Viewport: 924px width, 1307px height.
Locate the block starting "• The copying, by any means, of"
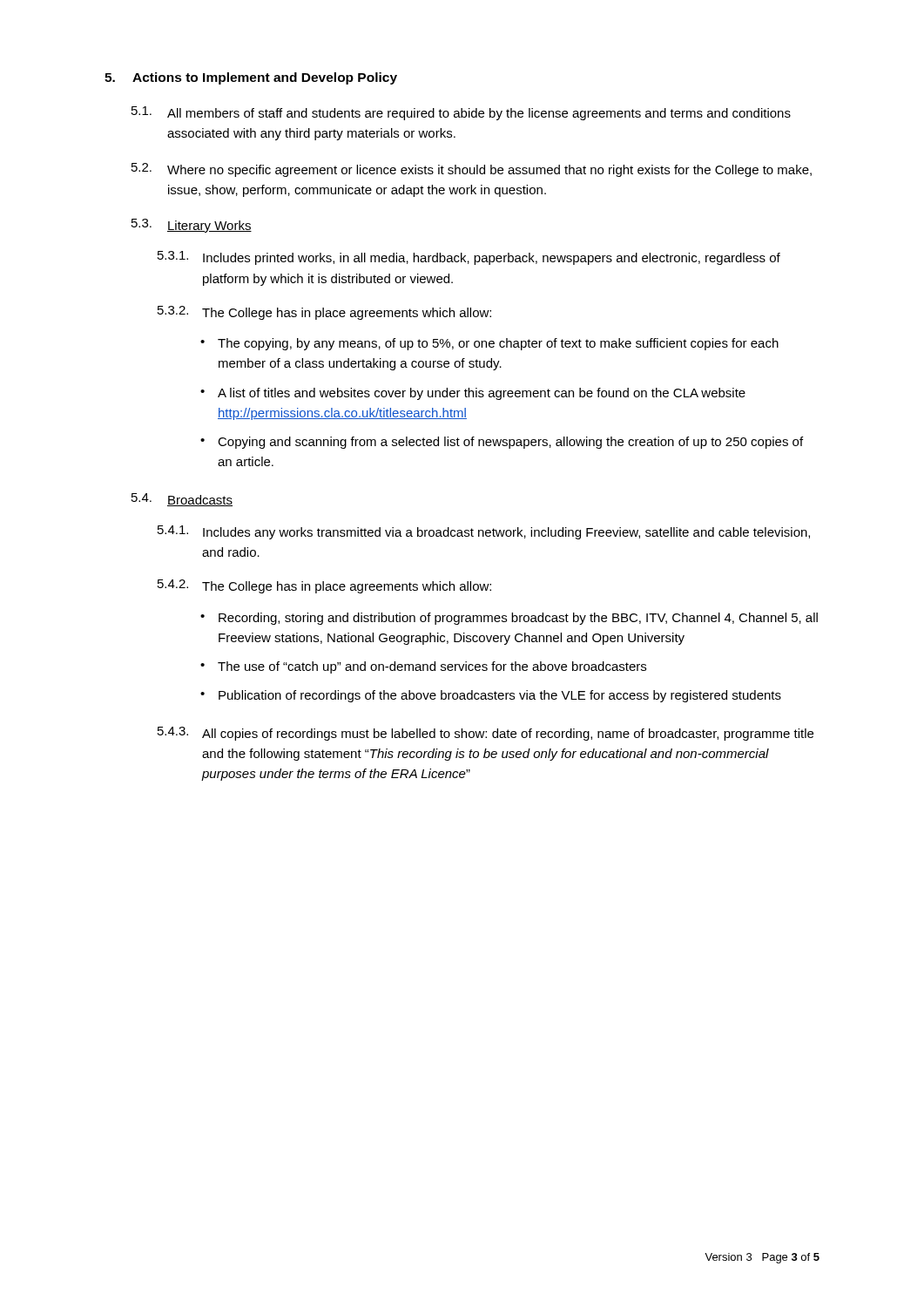510,353
